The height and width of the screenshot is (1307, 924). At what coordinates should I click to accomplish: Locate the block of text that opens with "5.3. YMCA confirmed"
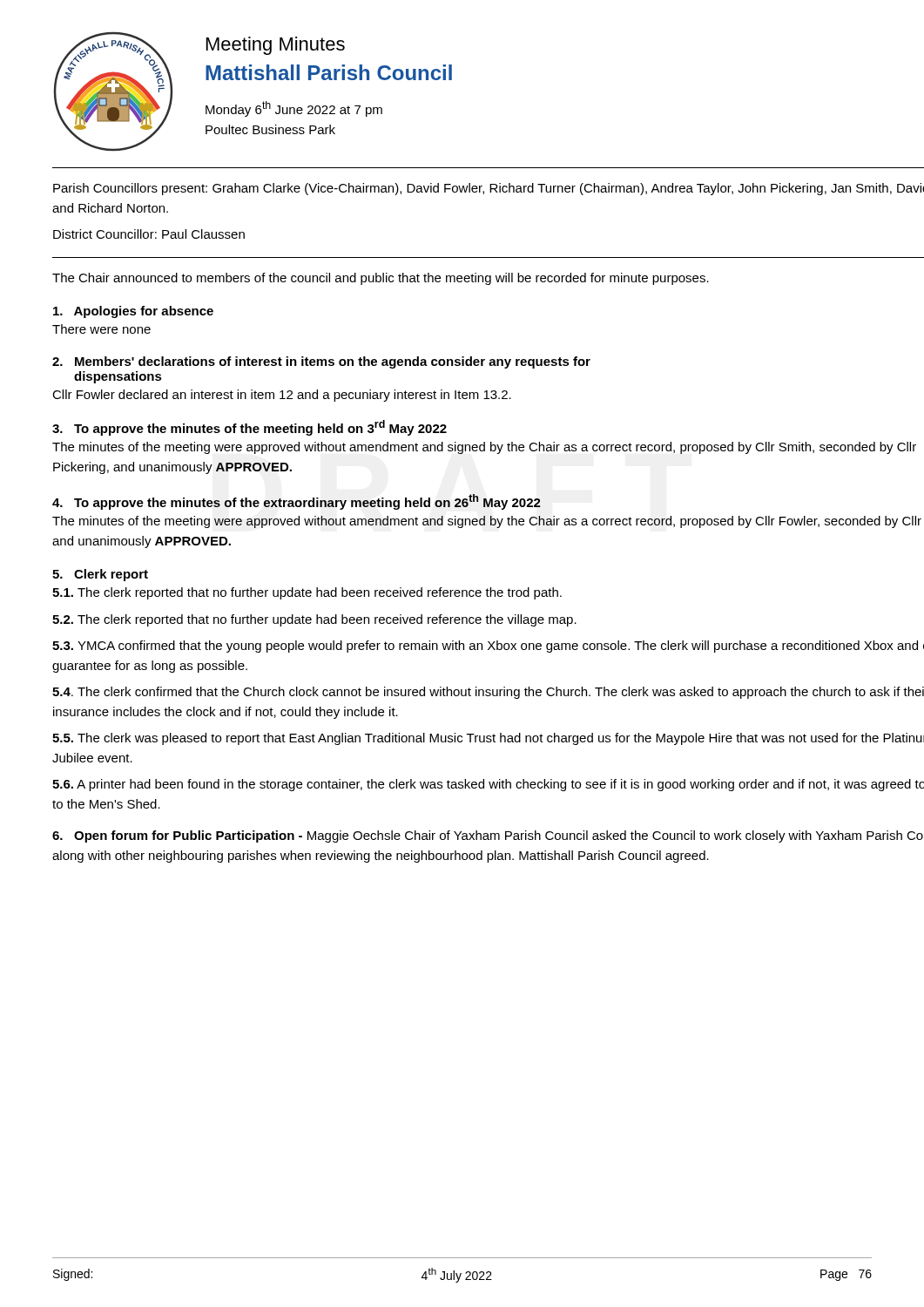click(488, 655)
